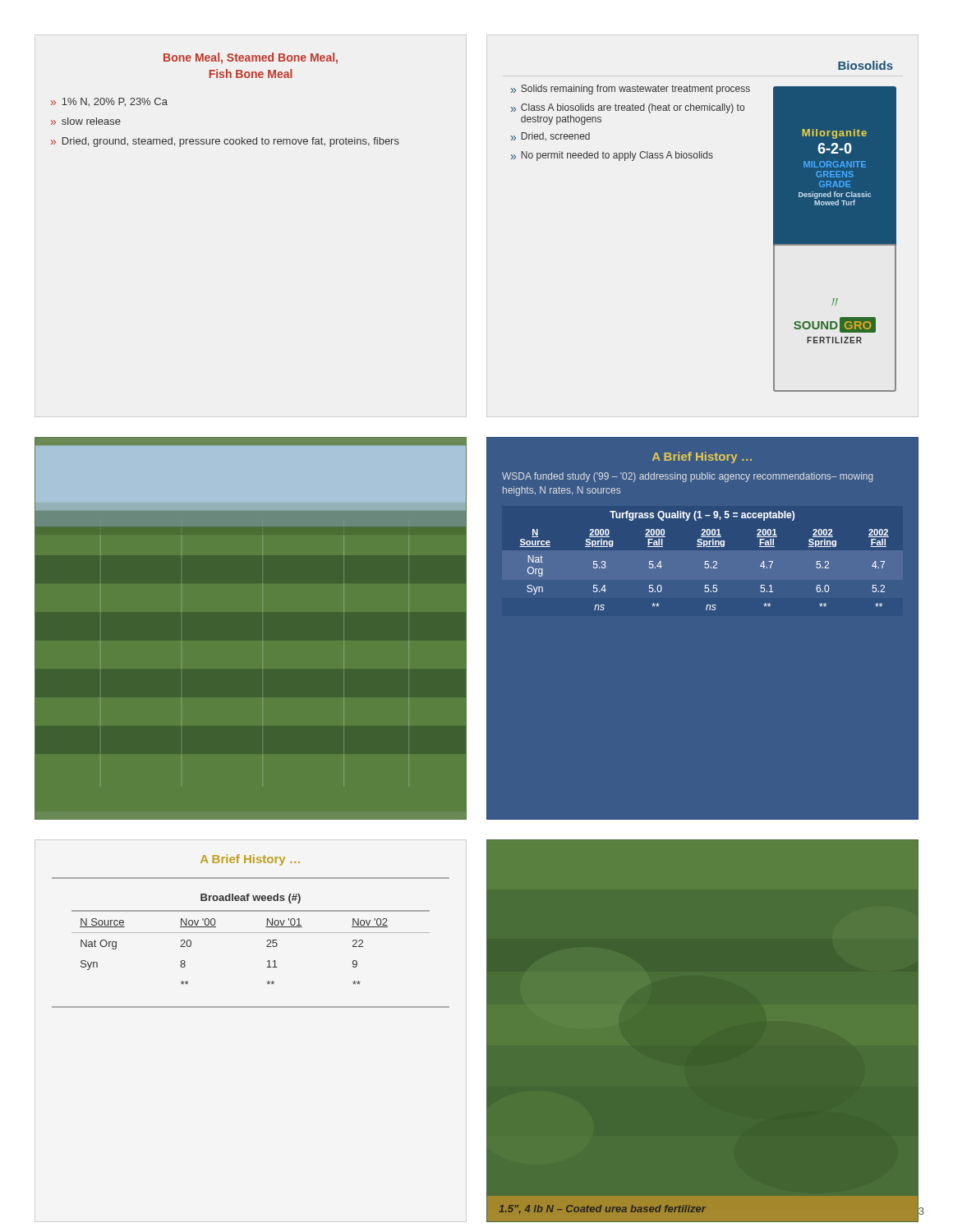953x1232 pixels.
Task: Find the block on this page that starts "» 1% N, 20% P, 23%"
Action: coord(109,102)
